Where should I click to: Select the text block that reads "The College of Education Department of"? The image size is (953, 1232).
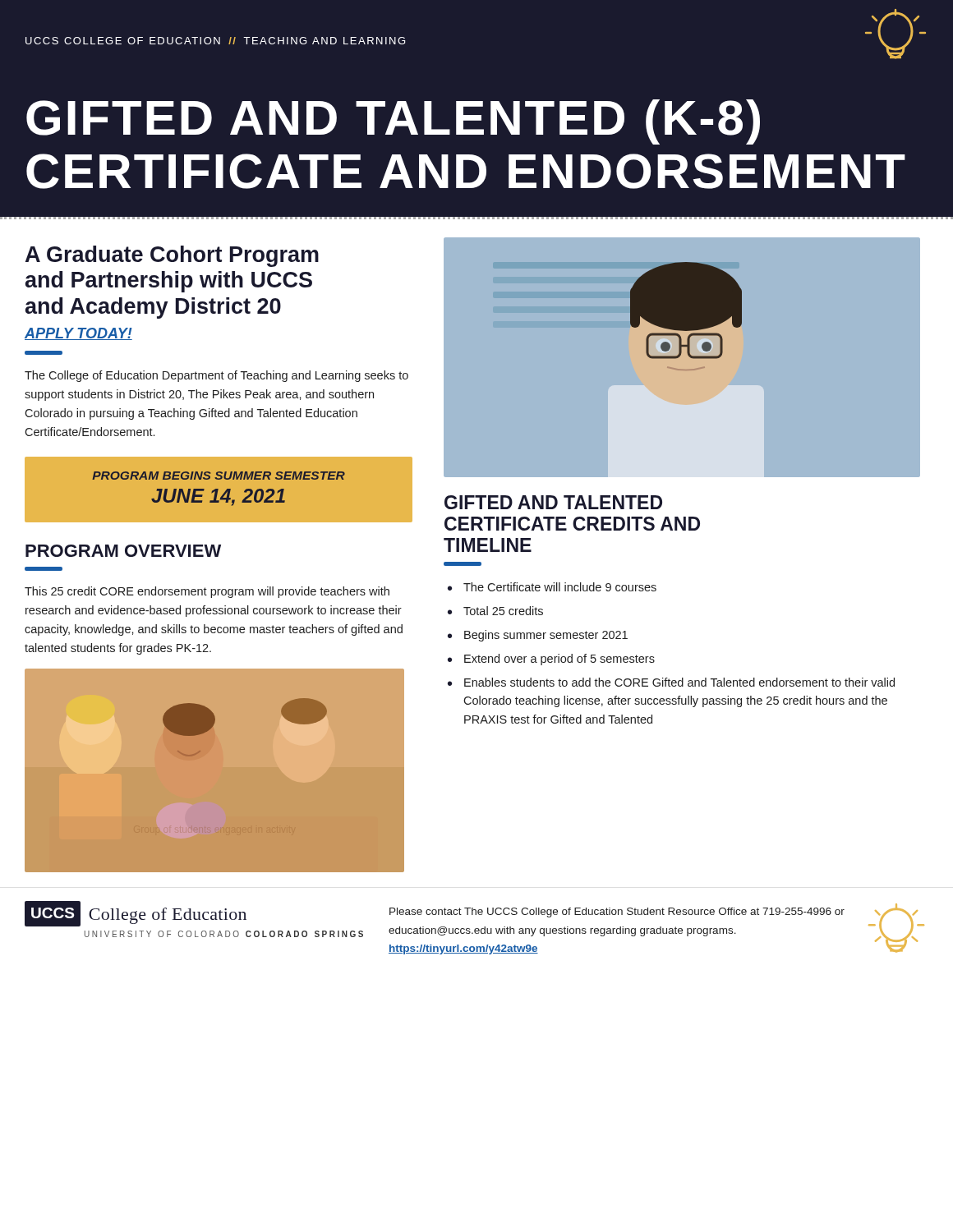[x=217, y=404]
